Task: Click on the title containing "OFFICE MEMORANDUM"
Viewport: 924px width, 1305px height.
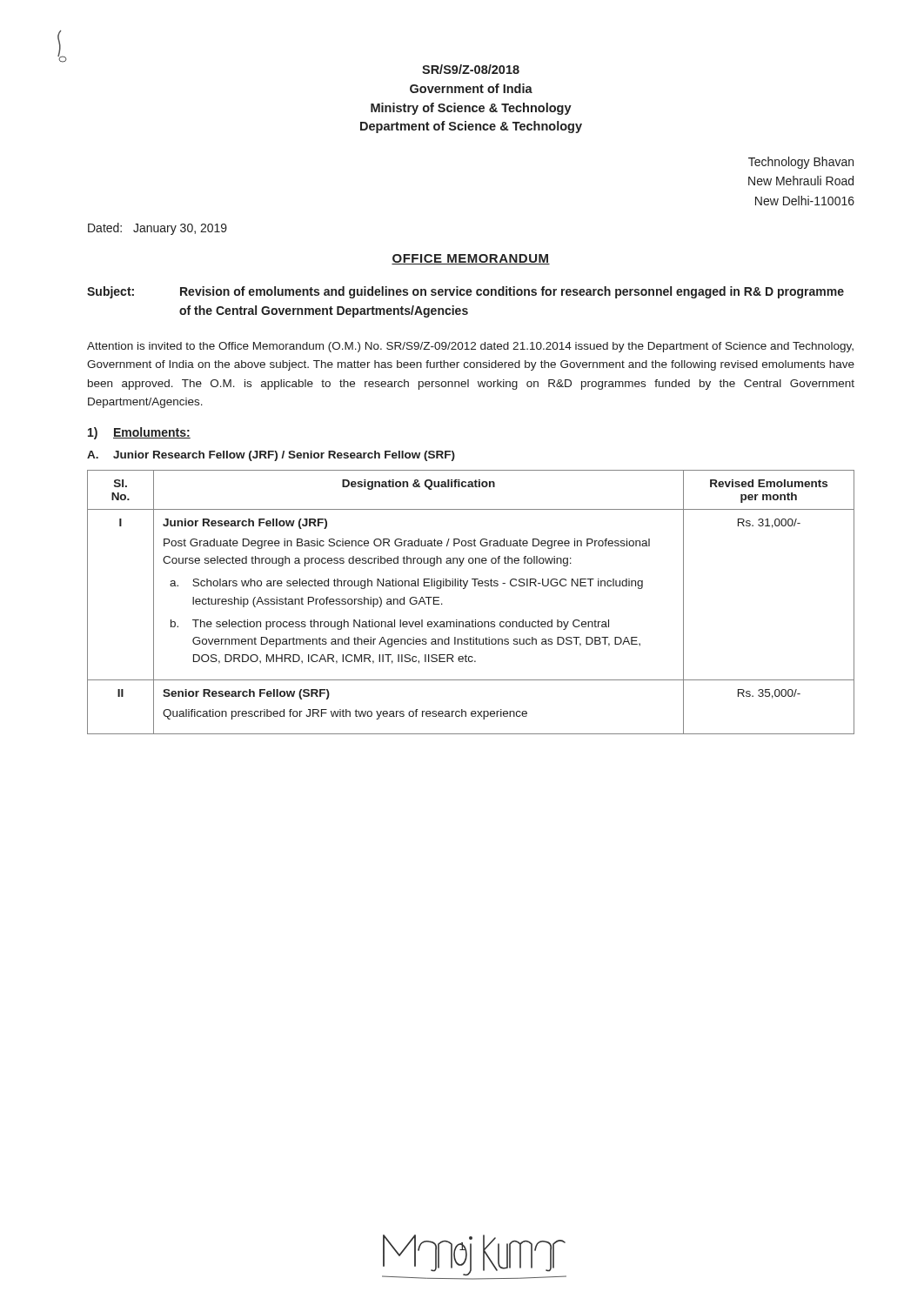Action: pos(471,258)
